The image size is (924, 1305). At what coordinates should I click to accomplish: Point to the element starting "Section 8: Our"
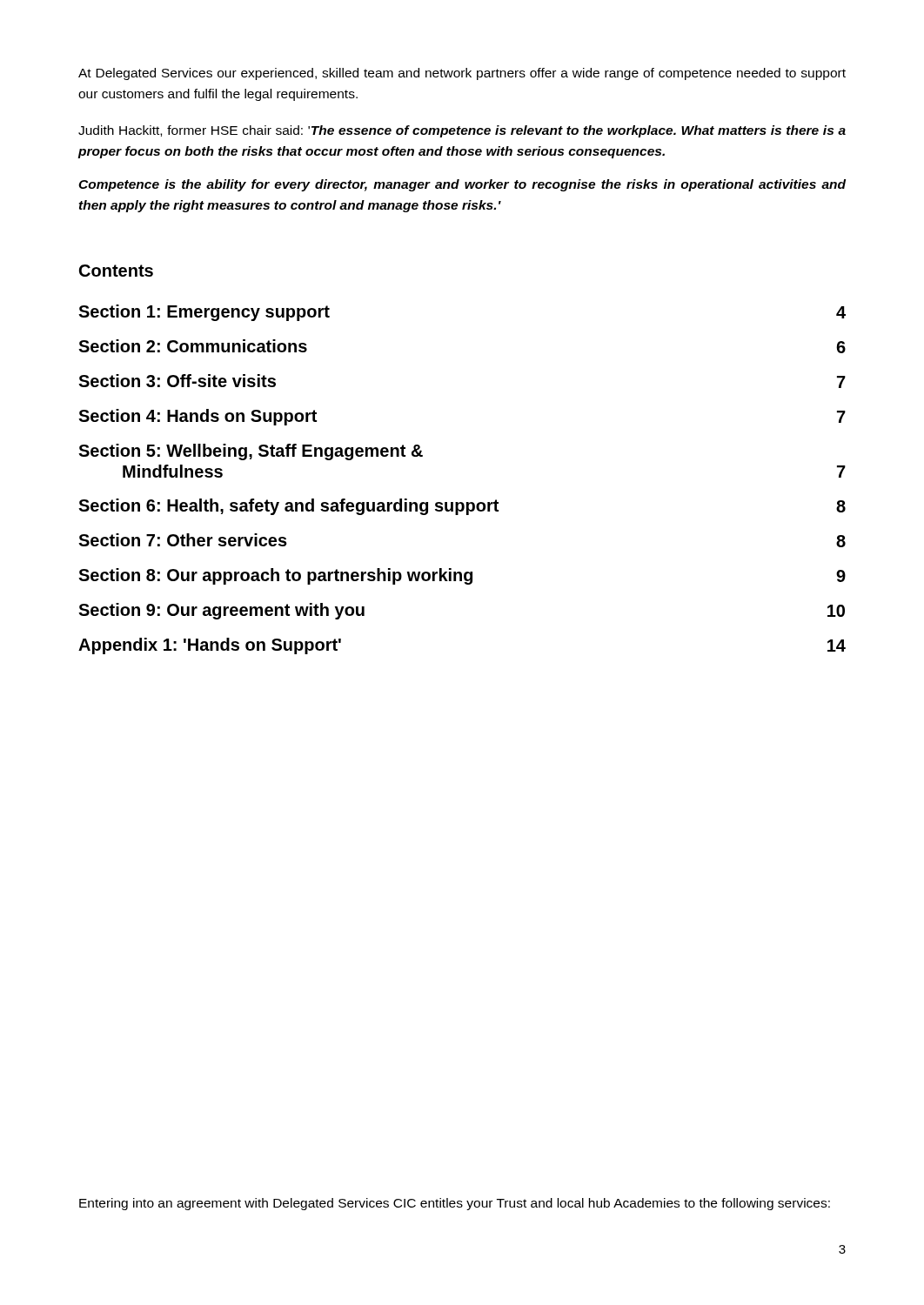pos(462,575)
